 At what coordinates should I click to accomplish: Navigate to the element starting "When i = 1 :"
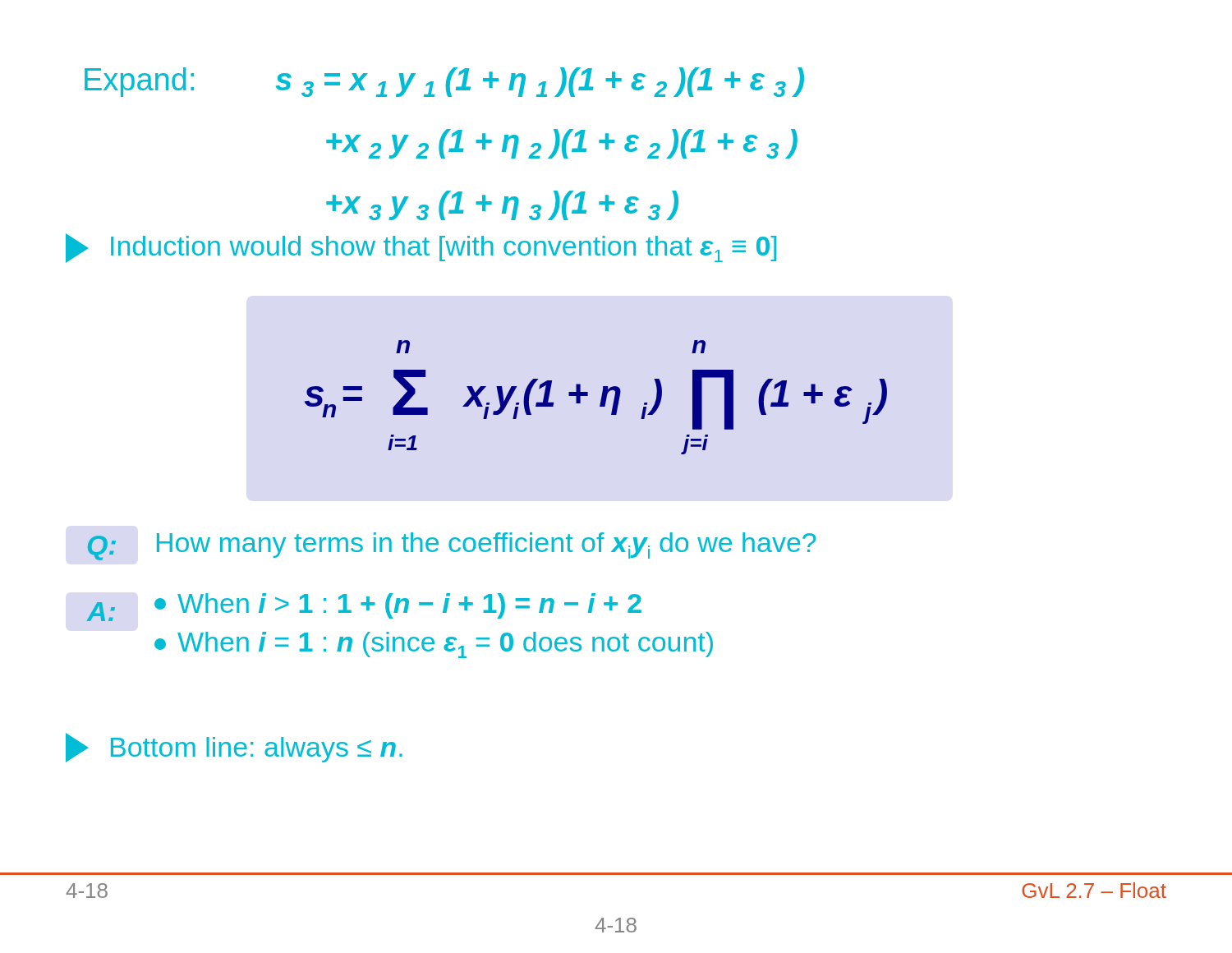tap(435, 644)
